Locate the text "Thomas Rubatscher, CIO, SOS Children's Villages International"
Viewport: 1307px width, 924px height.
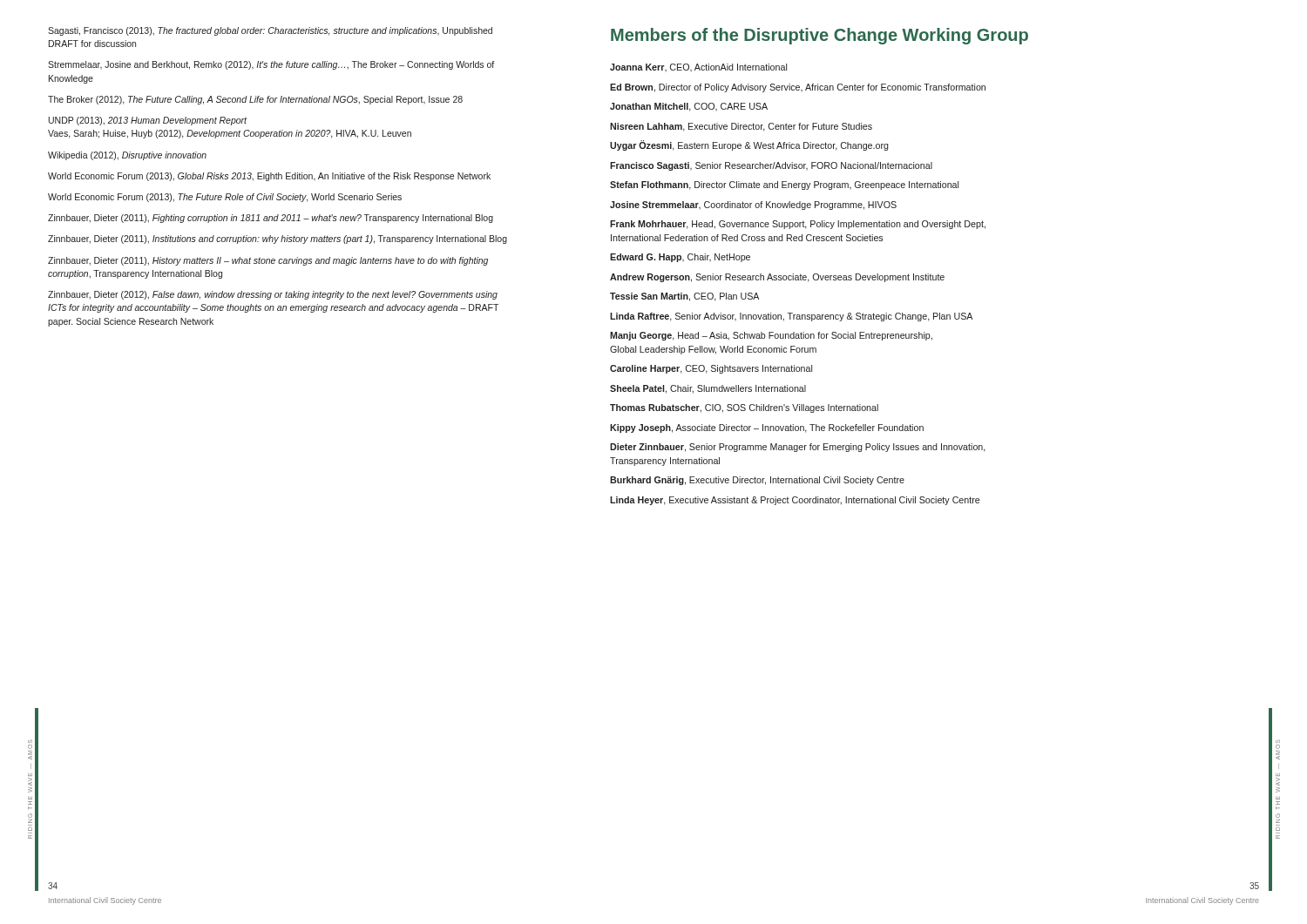click(744, 408)
